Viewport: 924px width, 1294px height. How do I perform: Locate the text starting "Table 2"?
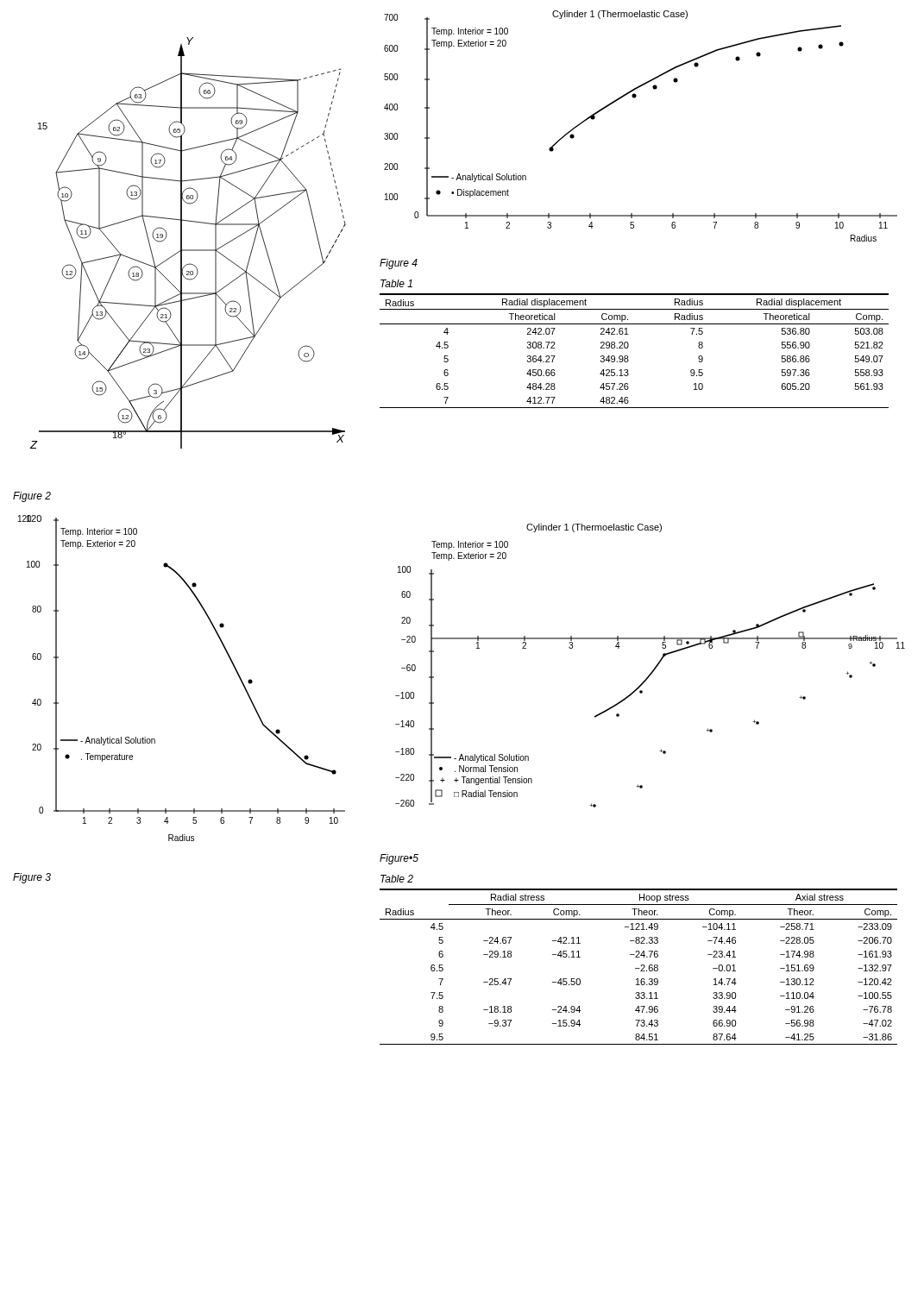pos(396,879)
